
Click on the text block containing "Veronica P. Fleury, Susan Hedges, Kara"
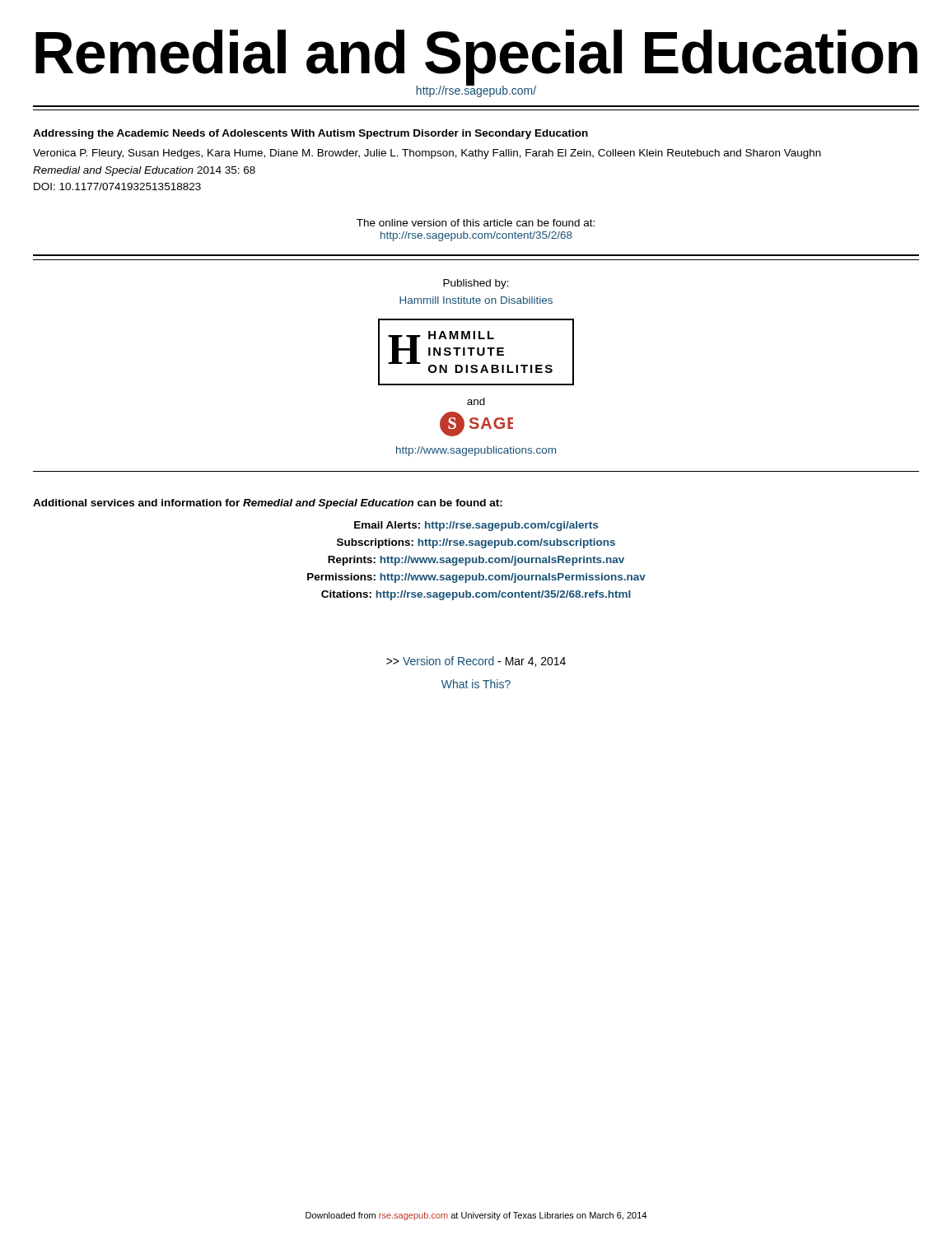click(x=427, y=154)
